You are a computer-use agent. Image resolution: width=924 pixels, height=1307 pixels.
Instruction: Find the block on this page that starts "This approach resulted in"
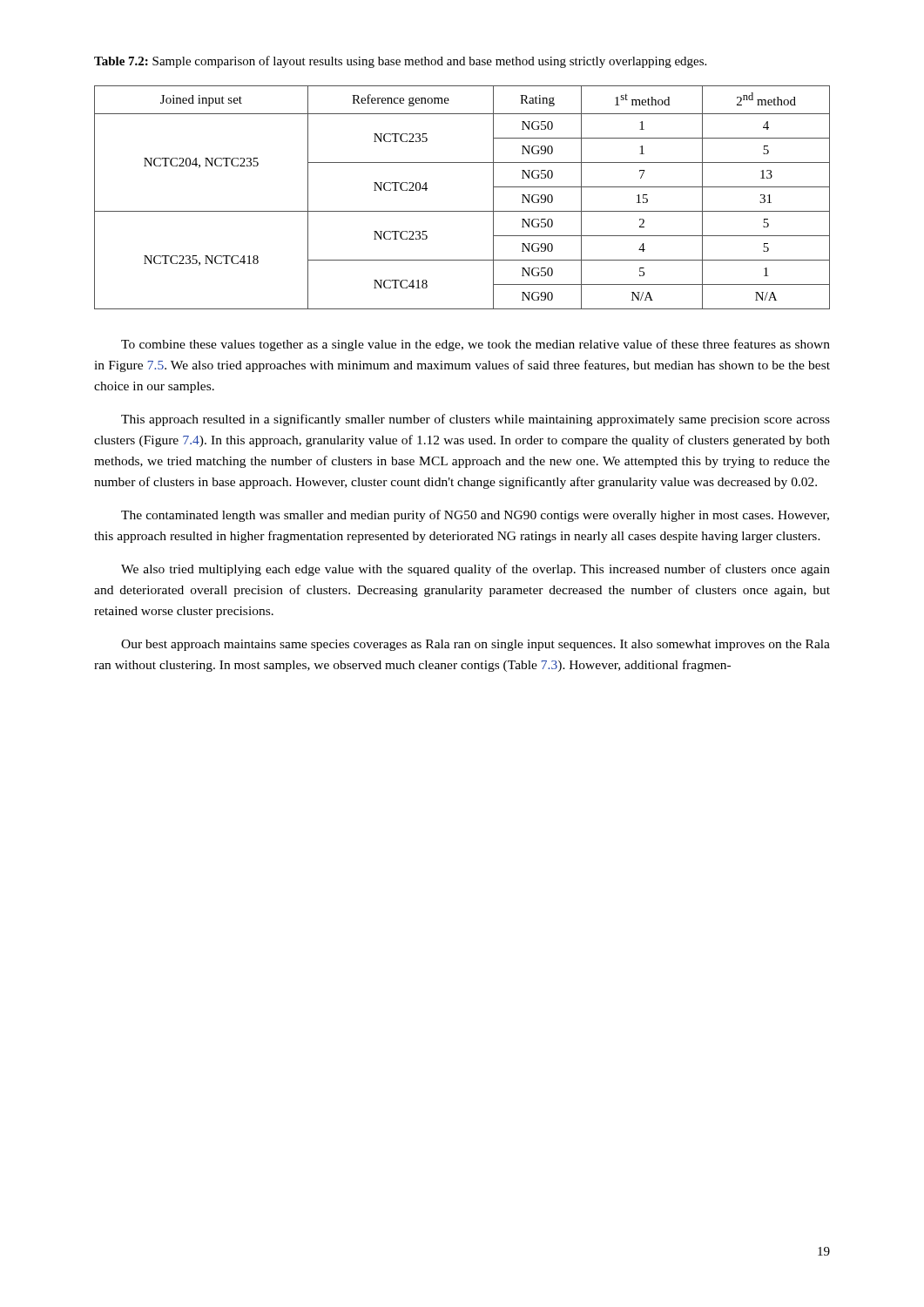(x=462, y=450)
